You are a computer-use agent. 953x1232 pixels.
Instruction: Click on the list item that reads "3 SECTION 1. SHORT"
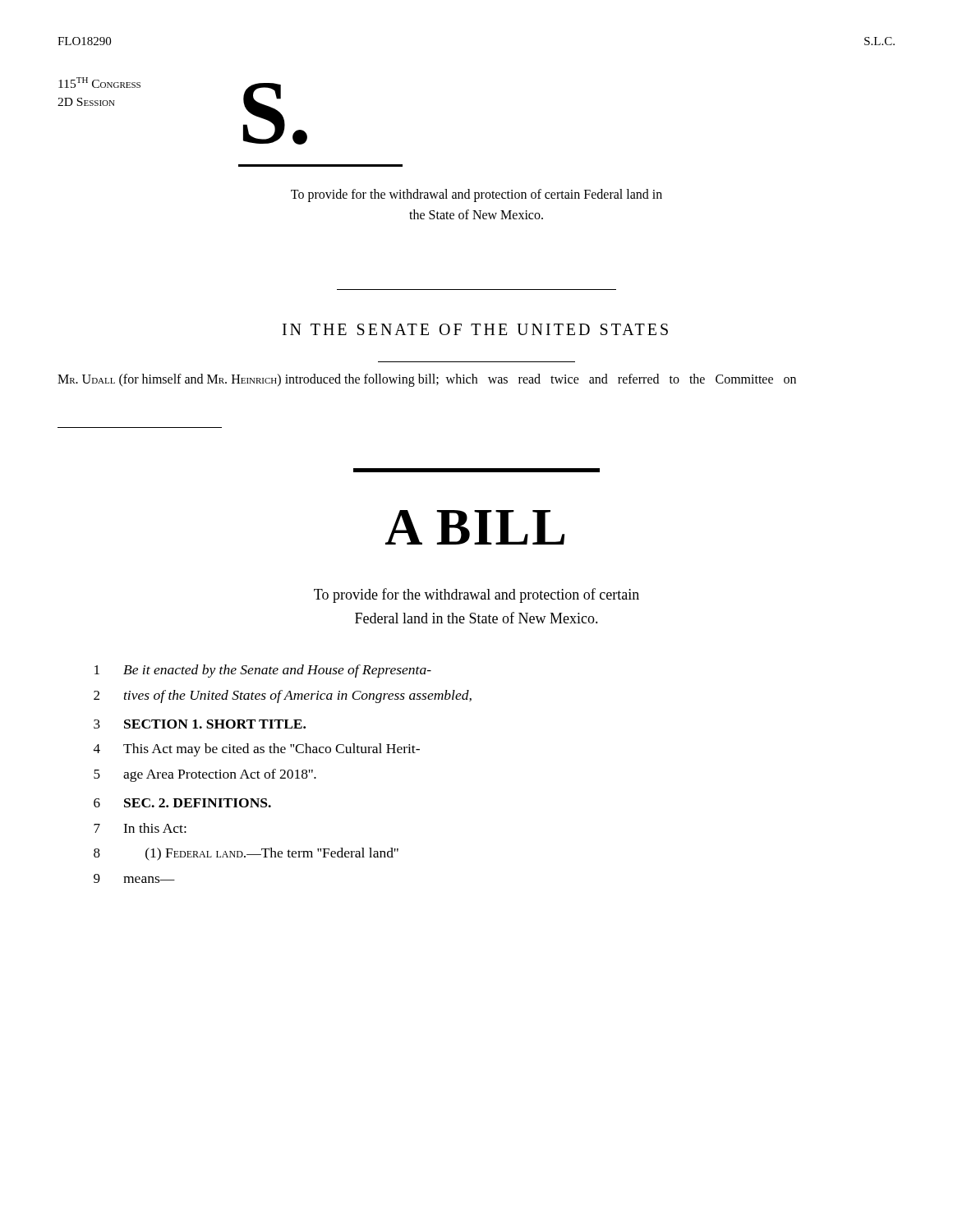point(200,724)
